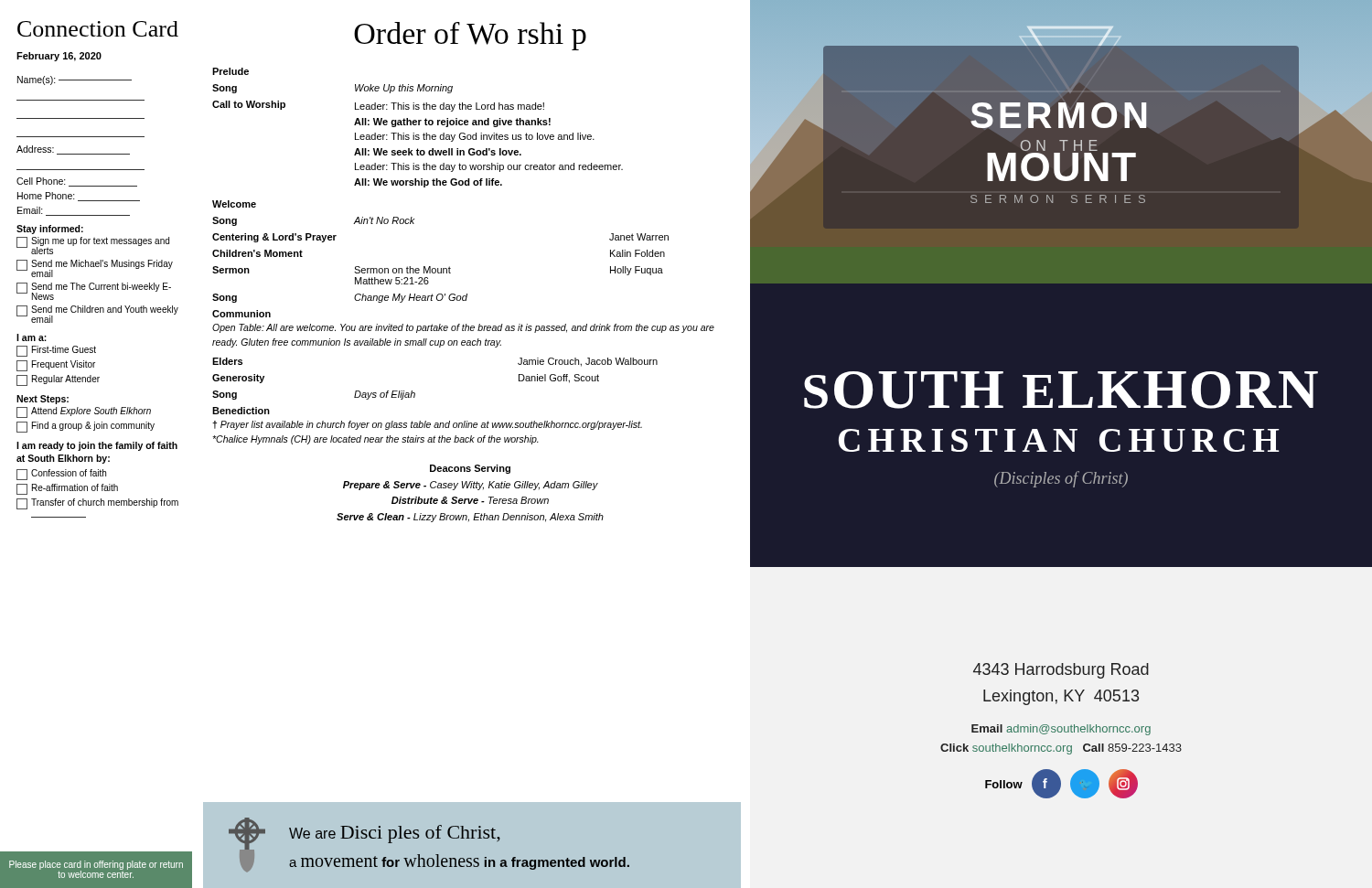
Task: Select the logo
Action: (1061, 425)
